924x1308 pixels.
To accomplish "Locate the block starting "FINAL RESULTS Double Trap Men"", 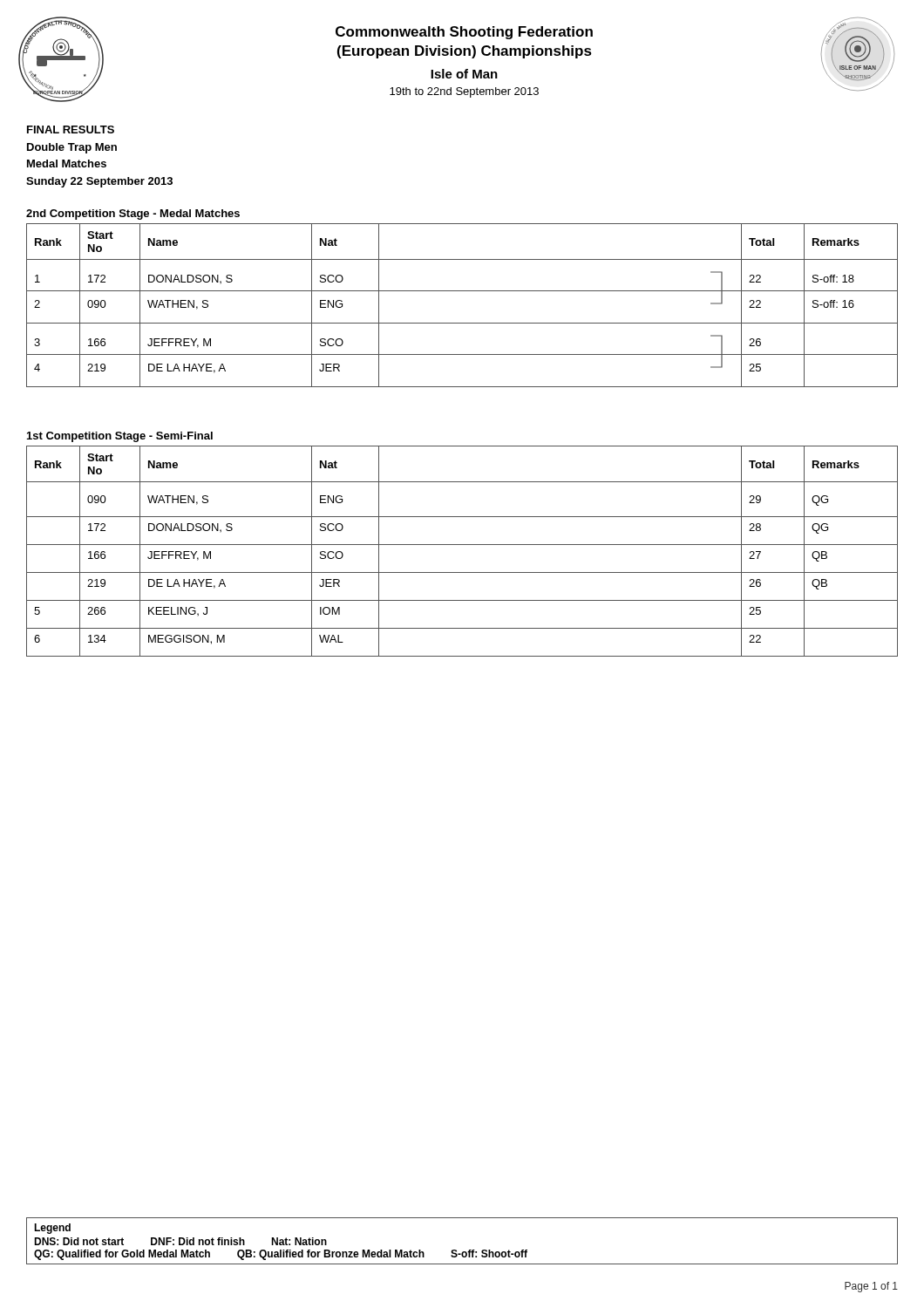I will 71,129.
